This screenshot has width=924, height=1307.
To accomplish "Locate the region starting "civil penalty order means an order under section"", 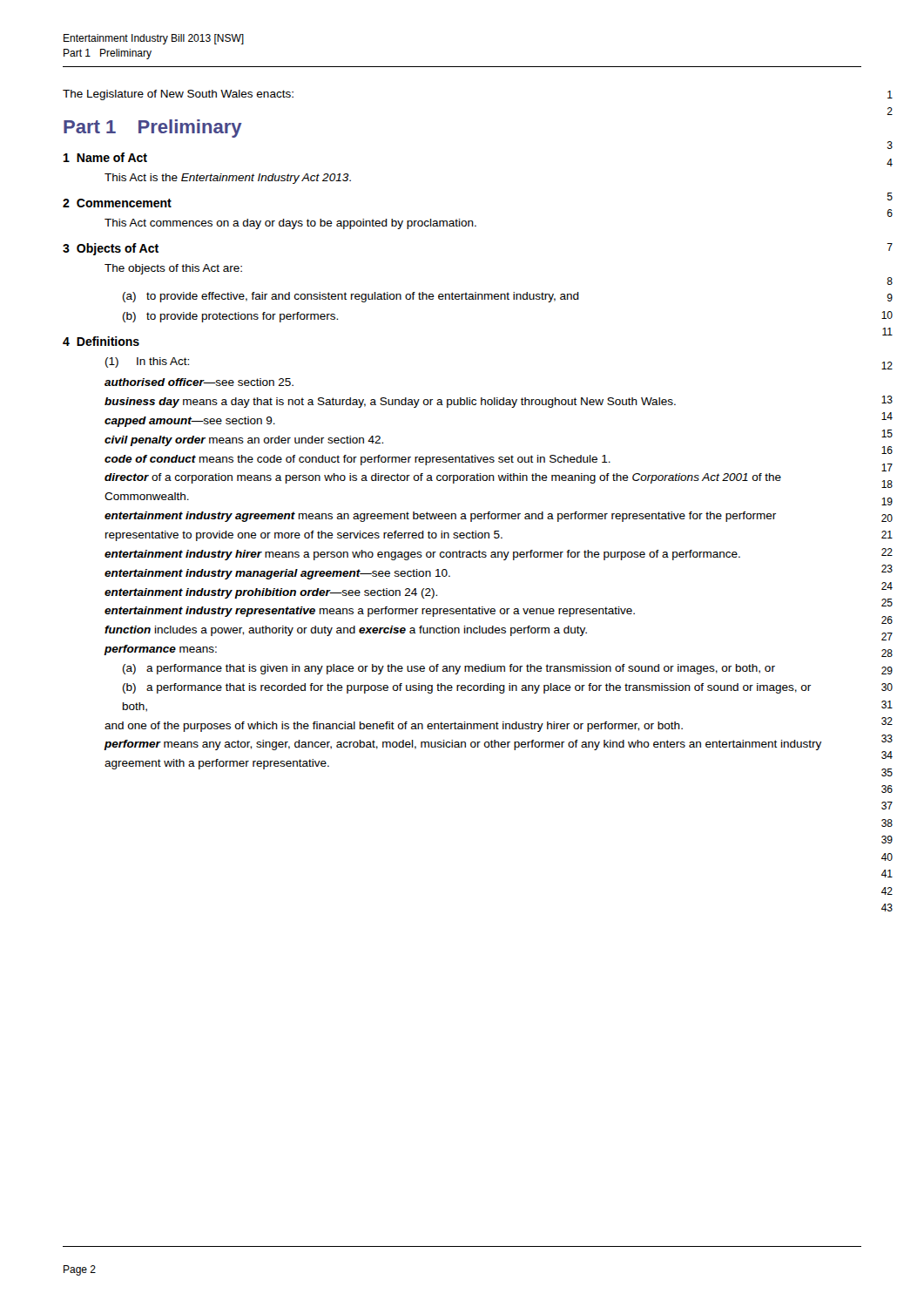I will (x=244, y=439).
